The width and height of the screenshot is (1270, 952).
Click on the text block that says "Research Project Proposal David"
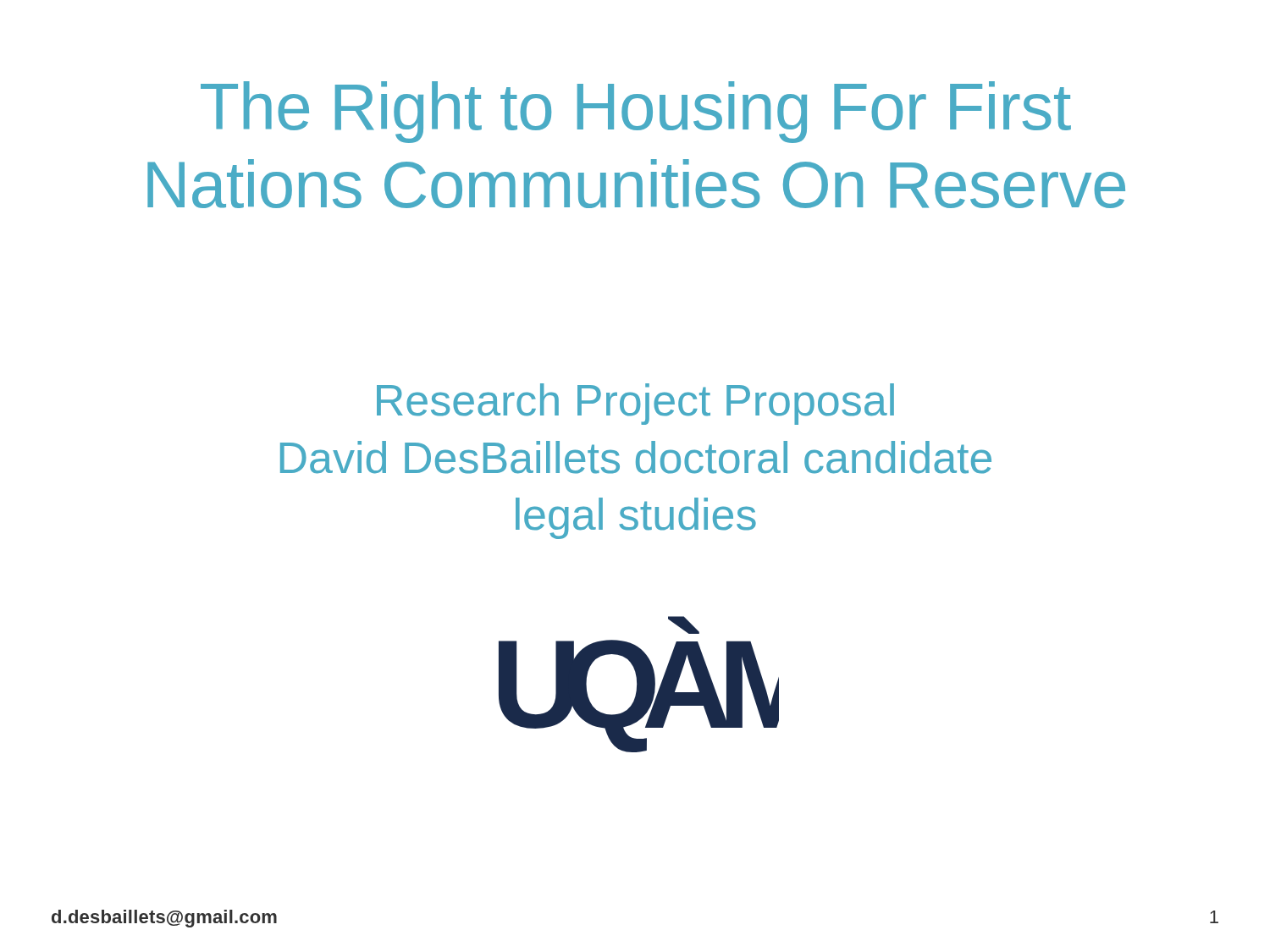[x=635, y=458]
